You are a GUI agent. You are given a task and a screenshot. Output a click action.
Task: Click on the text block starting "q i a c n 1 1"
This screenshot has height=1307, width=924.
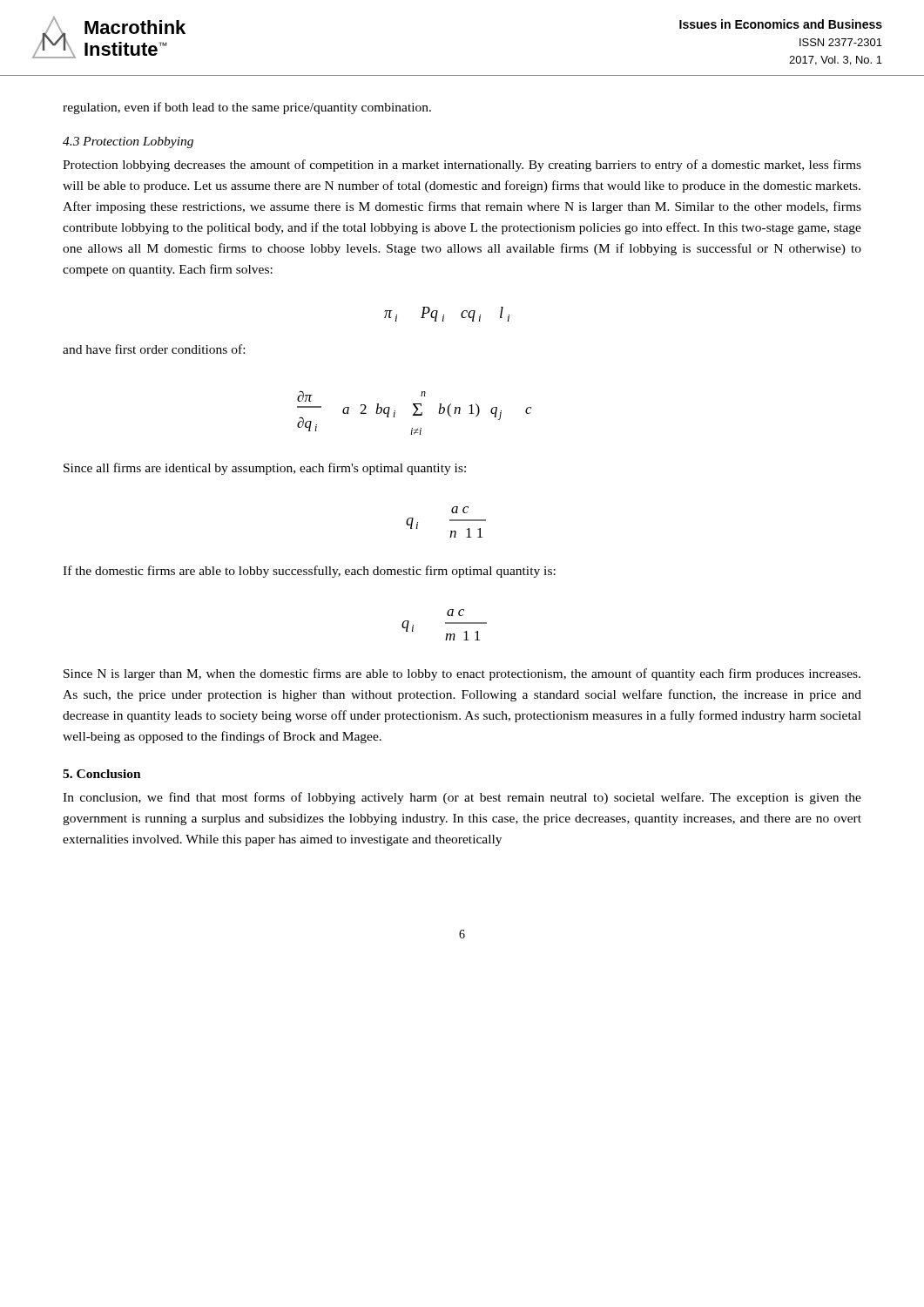pos(462,519)
